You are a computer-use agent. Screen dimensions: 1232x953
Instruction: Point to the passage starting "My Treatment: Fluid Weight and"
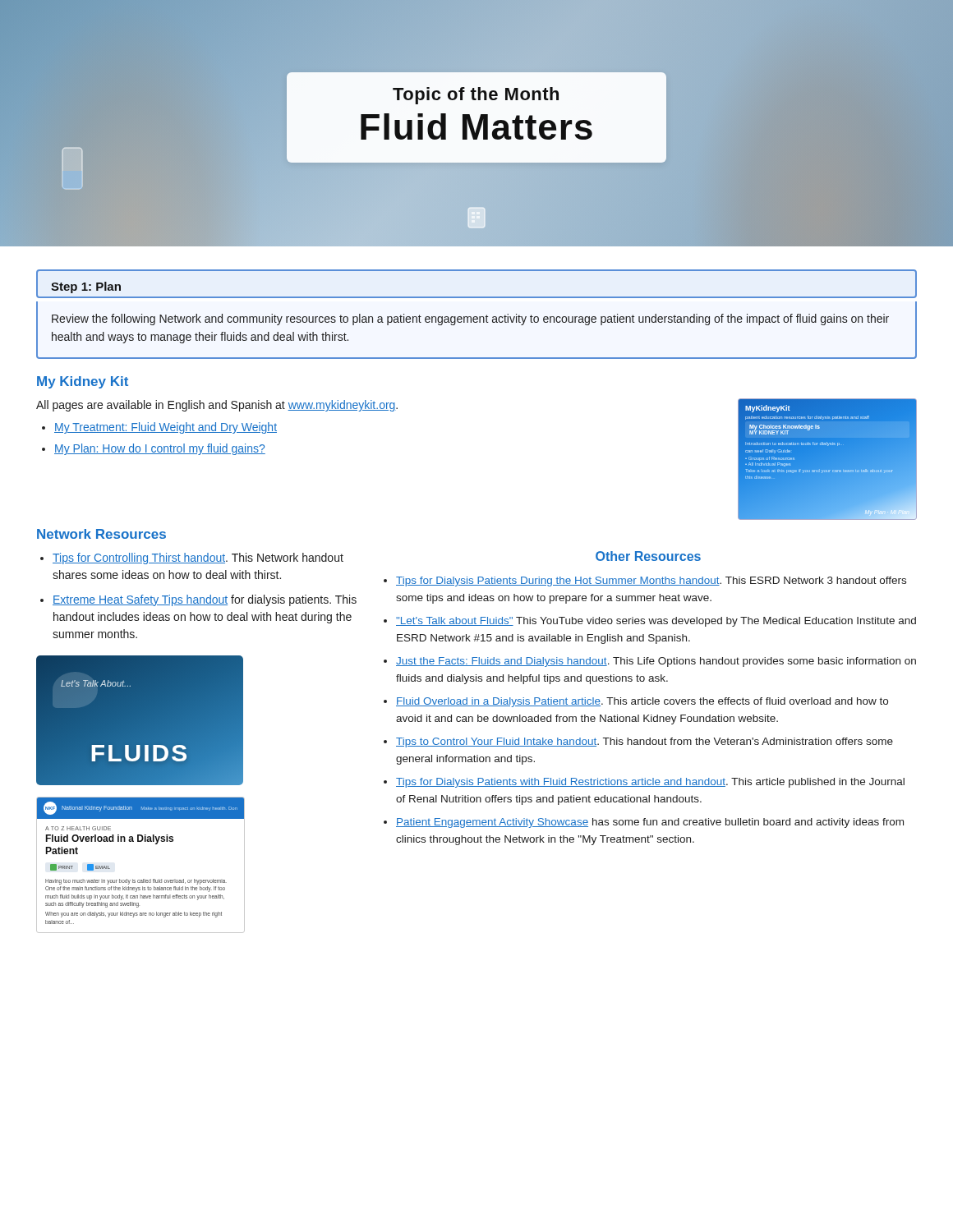click(166, 427)
